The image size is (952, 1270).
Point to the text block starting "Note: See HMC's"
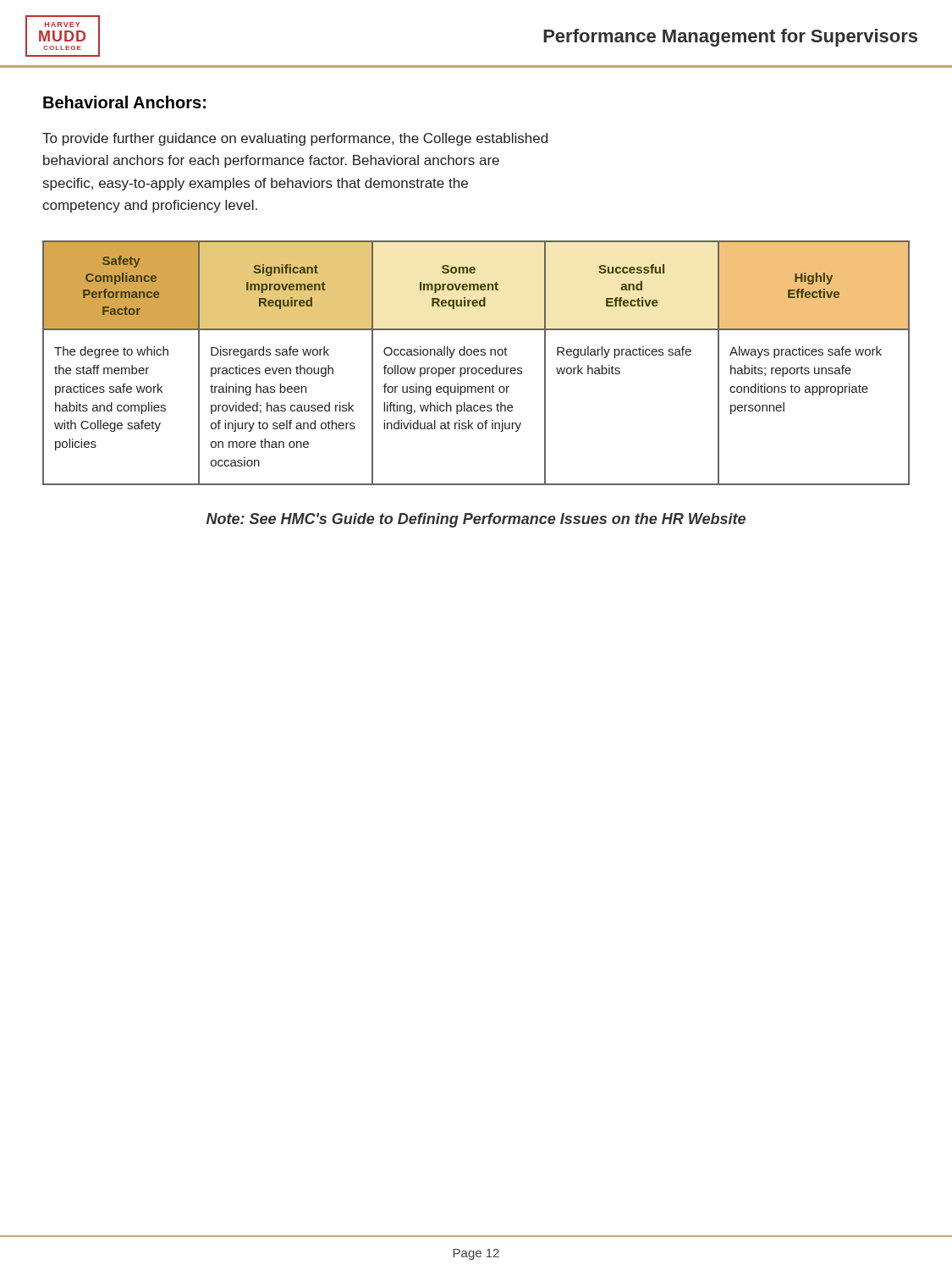pos(476,519)
